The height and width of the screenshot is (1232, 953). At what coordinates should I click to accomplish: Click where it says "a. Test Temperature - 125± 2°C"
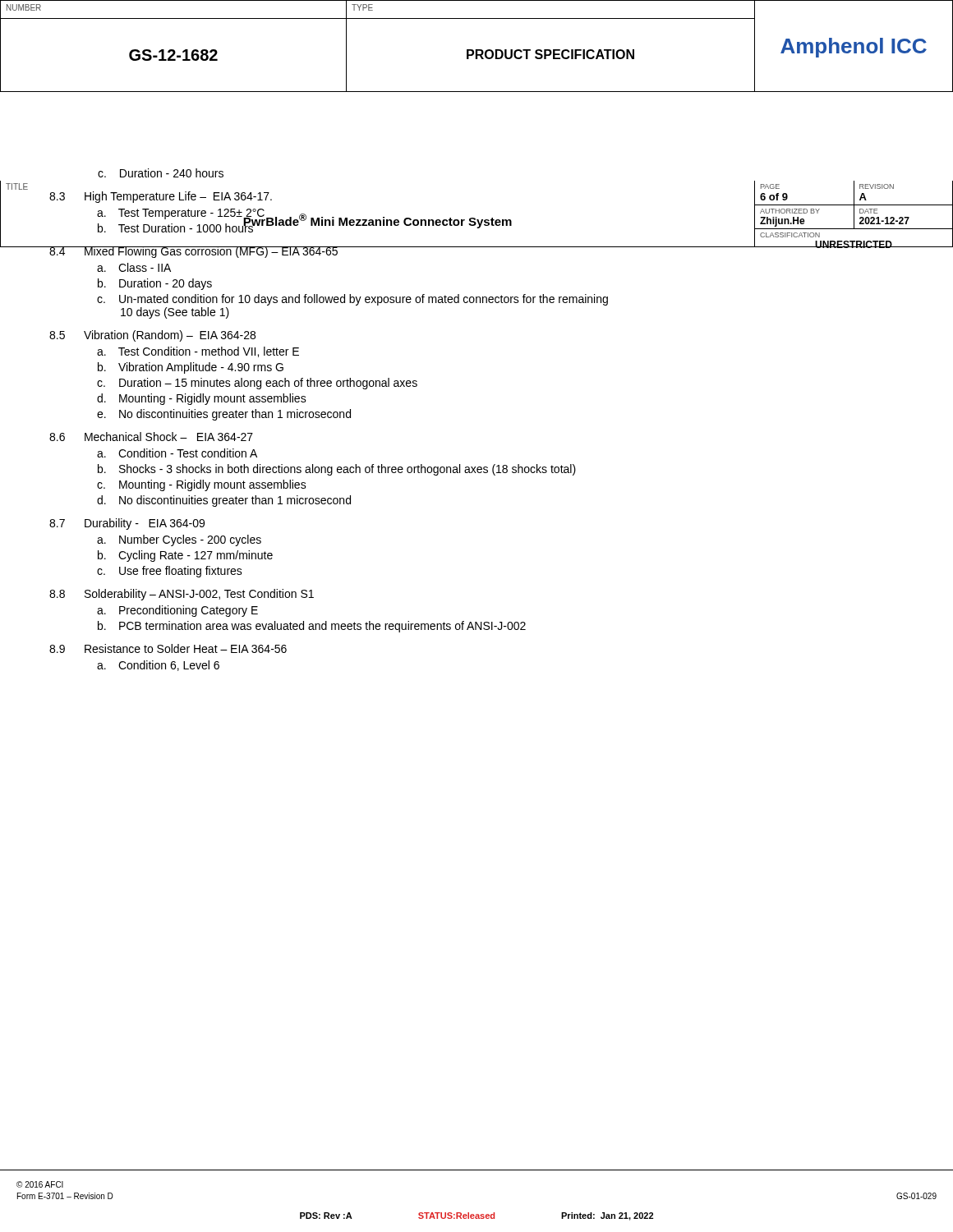pos(181,213)
